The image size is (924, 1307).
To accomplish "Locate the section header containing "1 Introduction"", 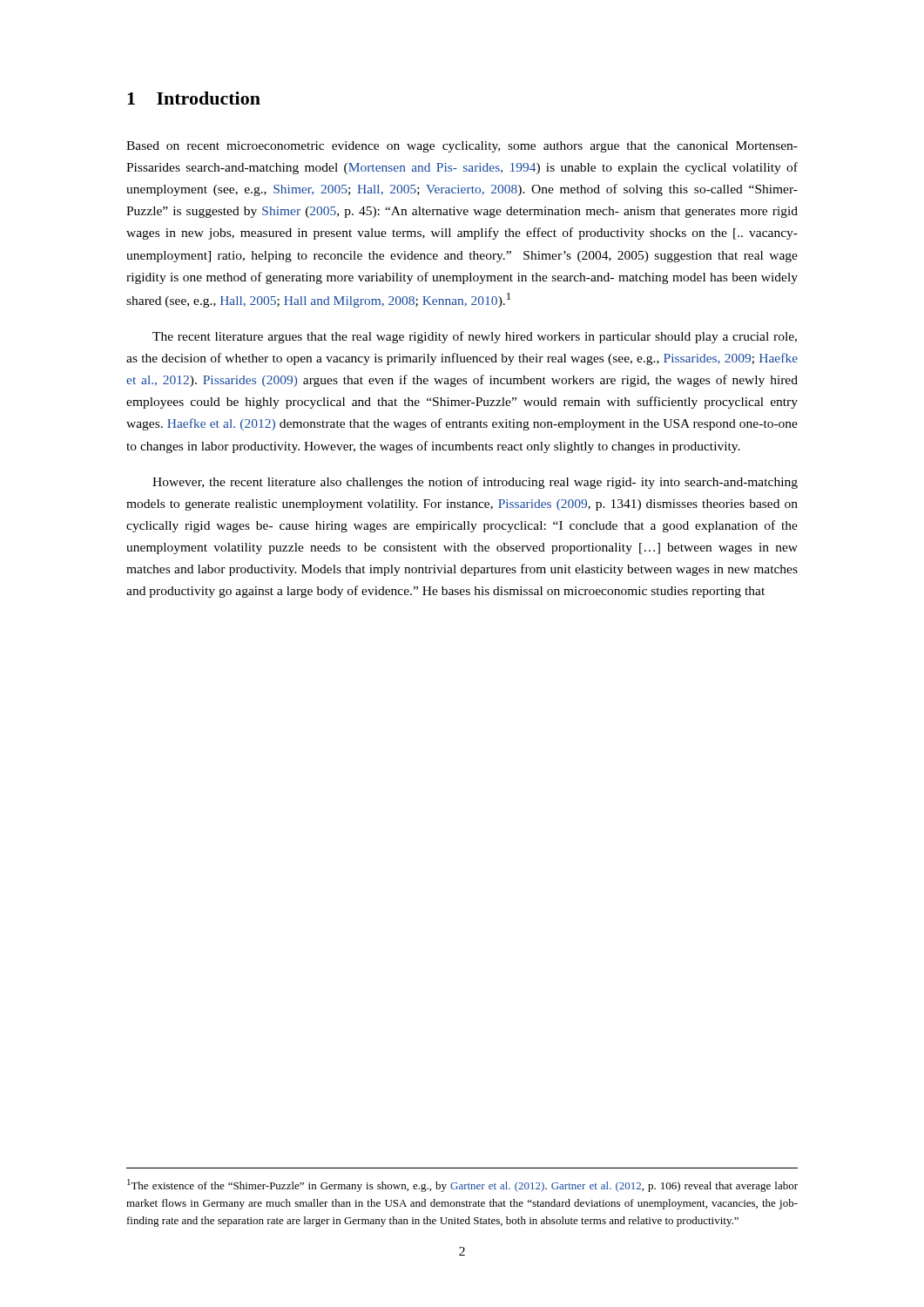I will tap(194, 98).
